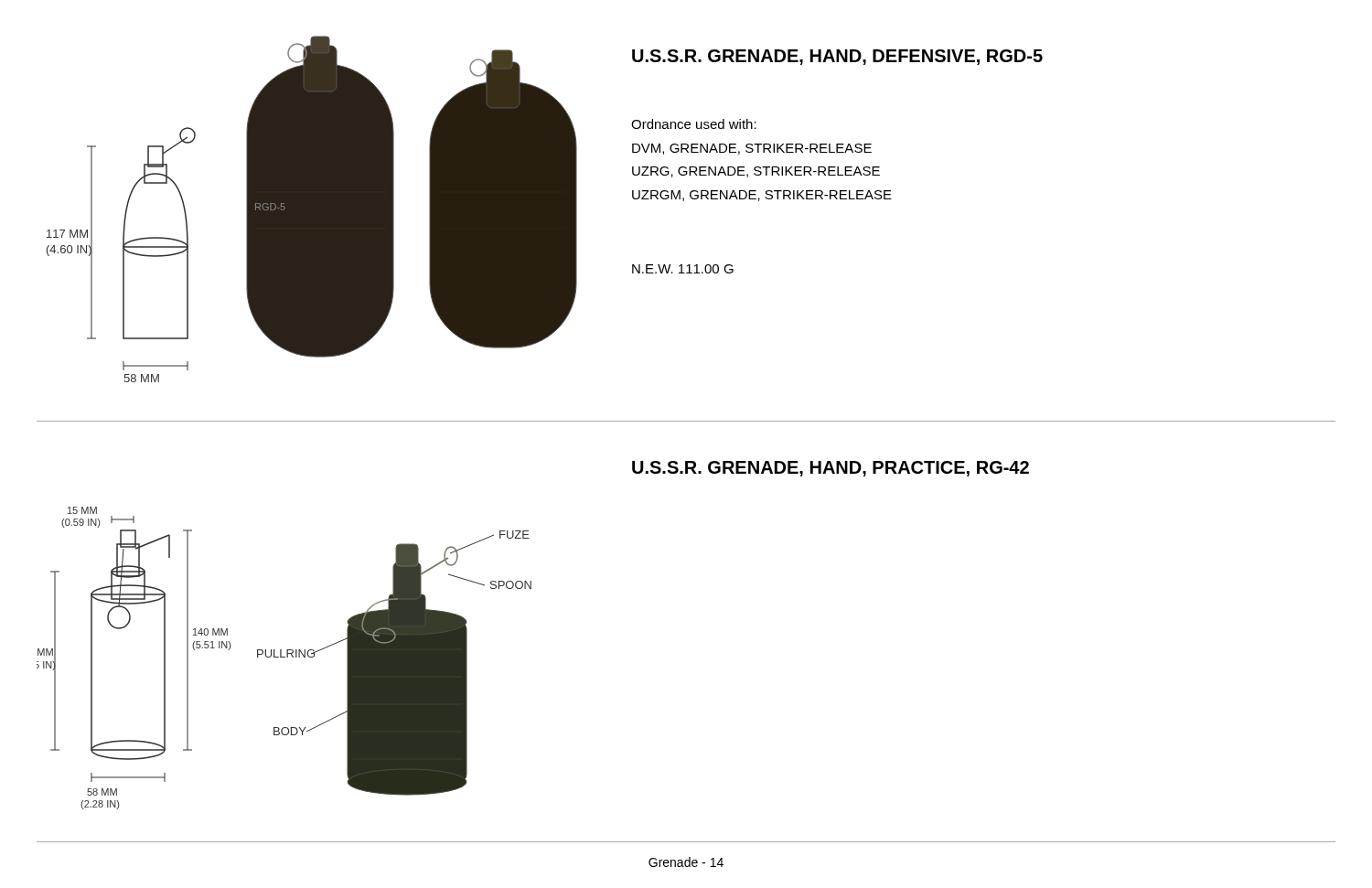Locate the title containing "U.S.S.R. GRENADE, HAND, DEFENSIVE, RGD-5"

coord(837,56)
